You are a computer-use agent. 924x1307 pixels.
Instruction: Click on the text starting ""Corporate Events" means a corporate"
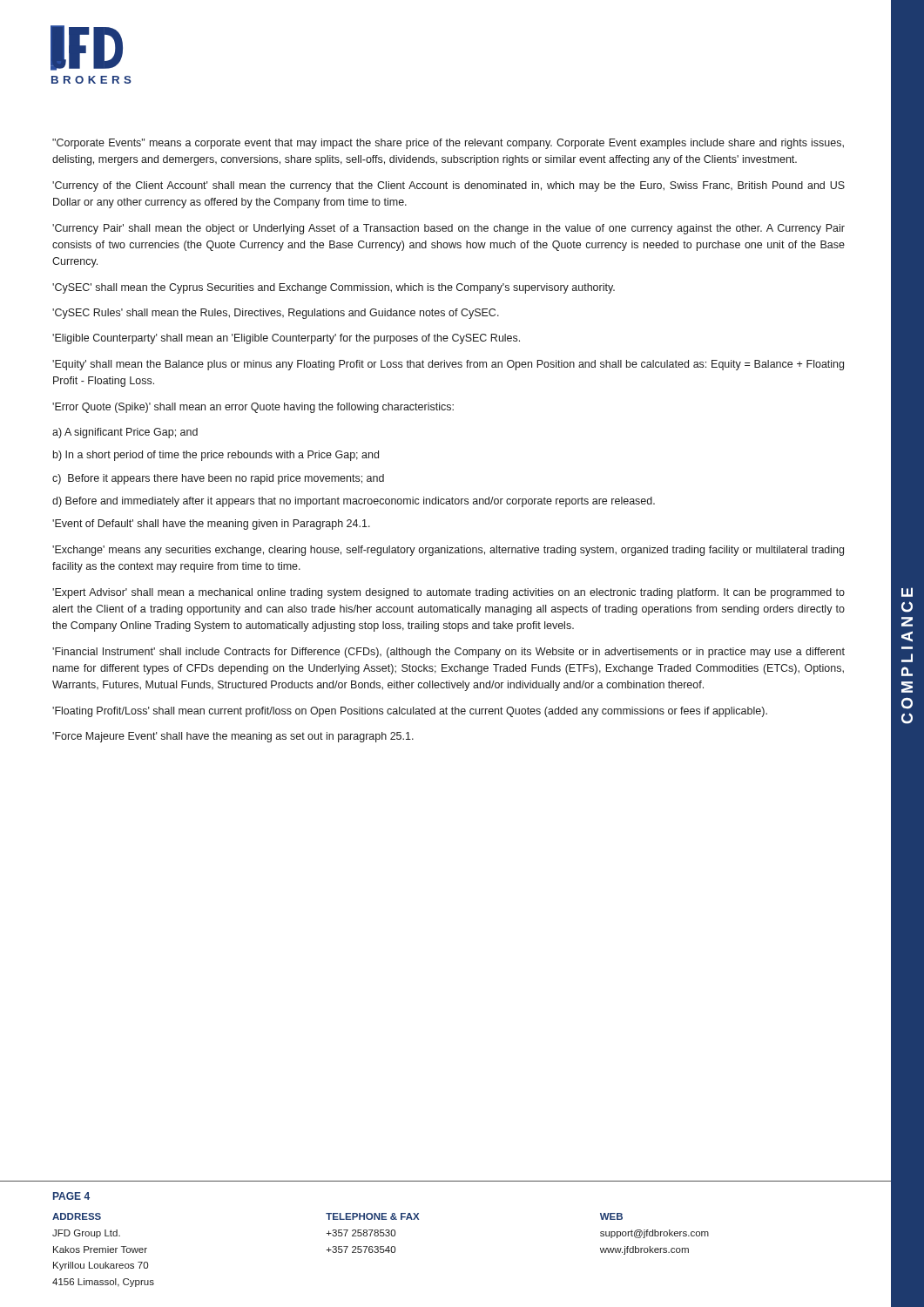[449, 151]
